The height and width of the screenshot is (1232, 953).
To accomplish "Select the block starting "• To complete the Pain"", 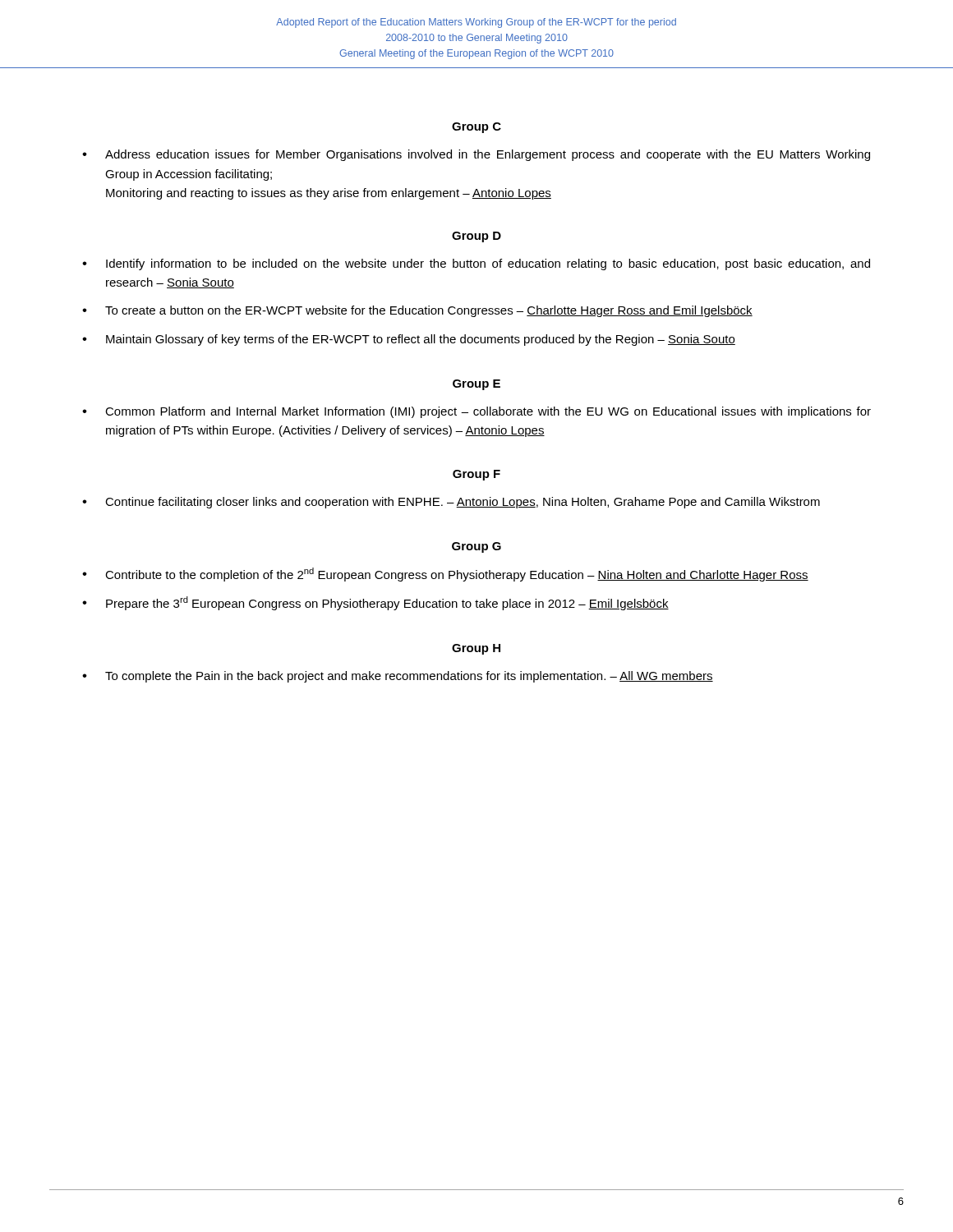I will click(476, 676).
